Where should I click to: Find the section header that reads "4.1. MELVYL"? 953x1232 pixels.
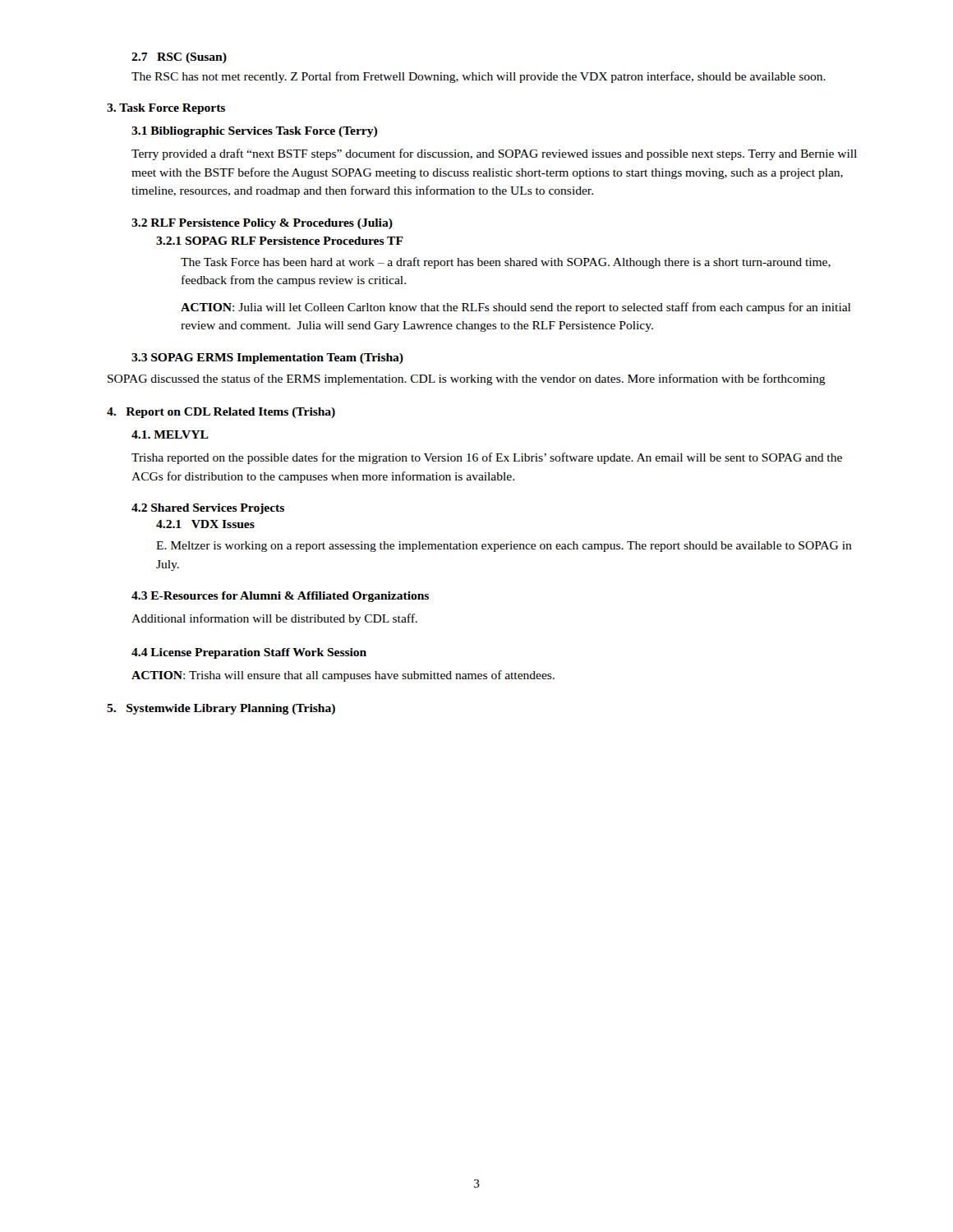pyautogui.click(x=170, y=434)
